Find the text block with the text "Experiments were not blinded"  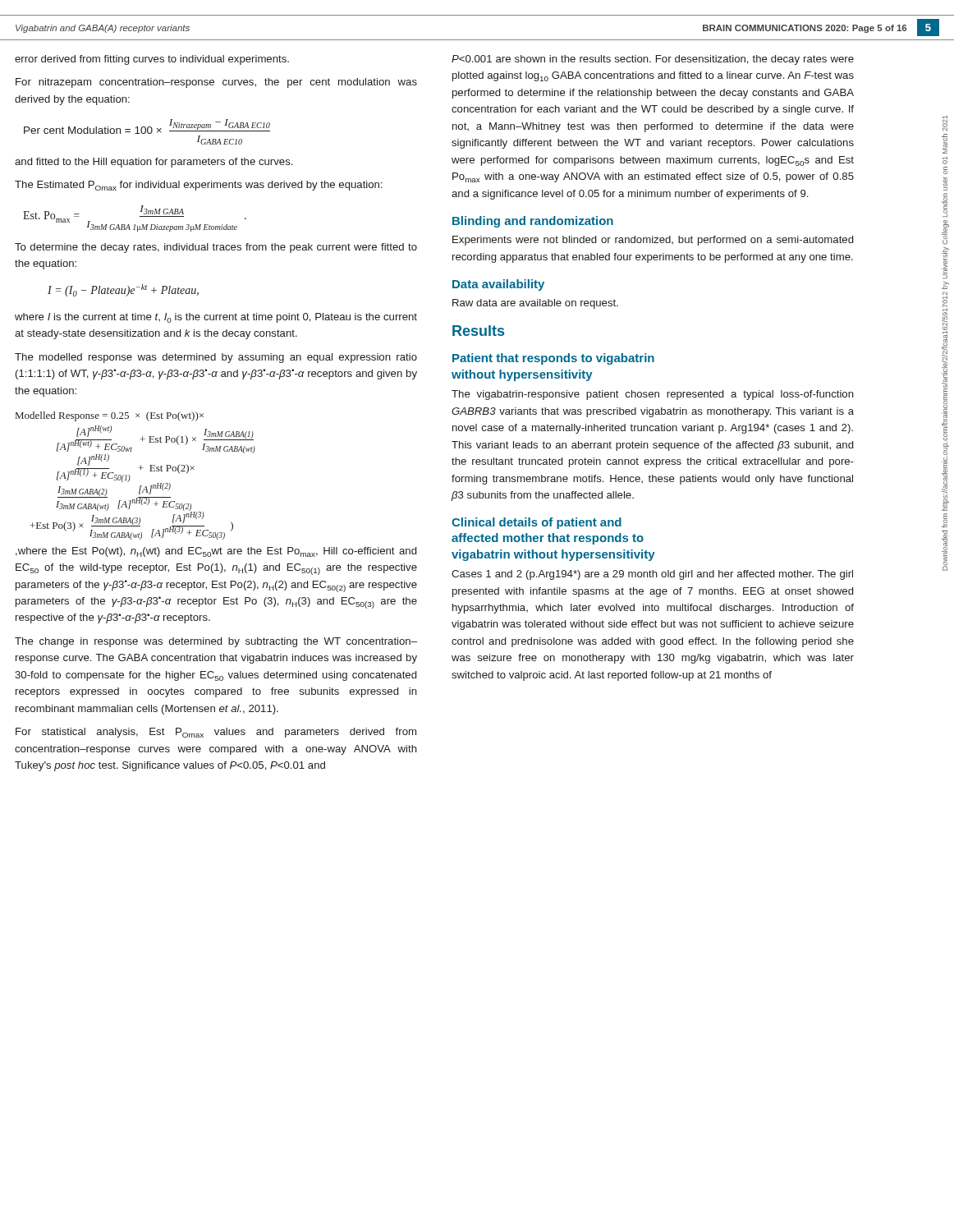[x=653, y=248]
